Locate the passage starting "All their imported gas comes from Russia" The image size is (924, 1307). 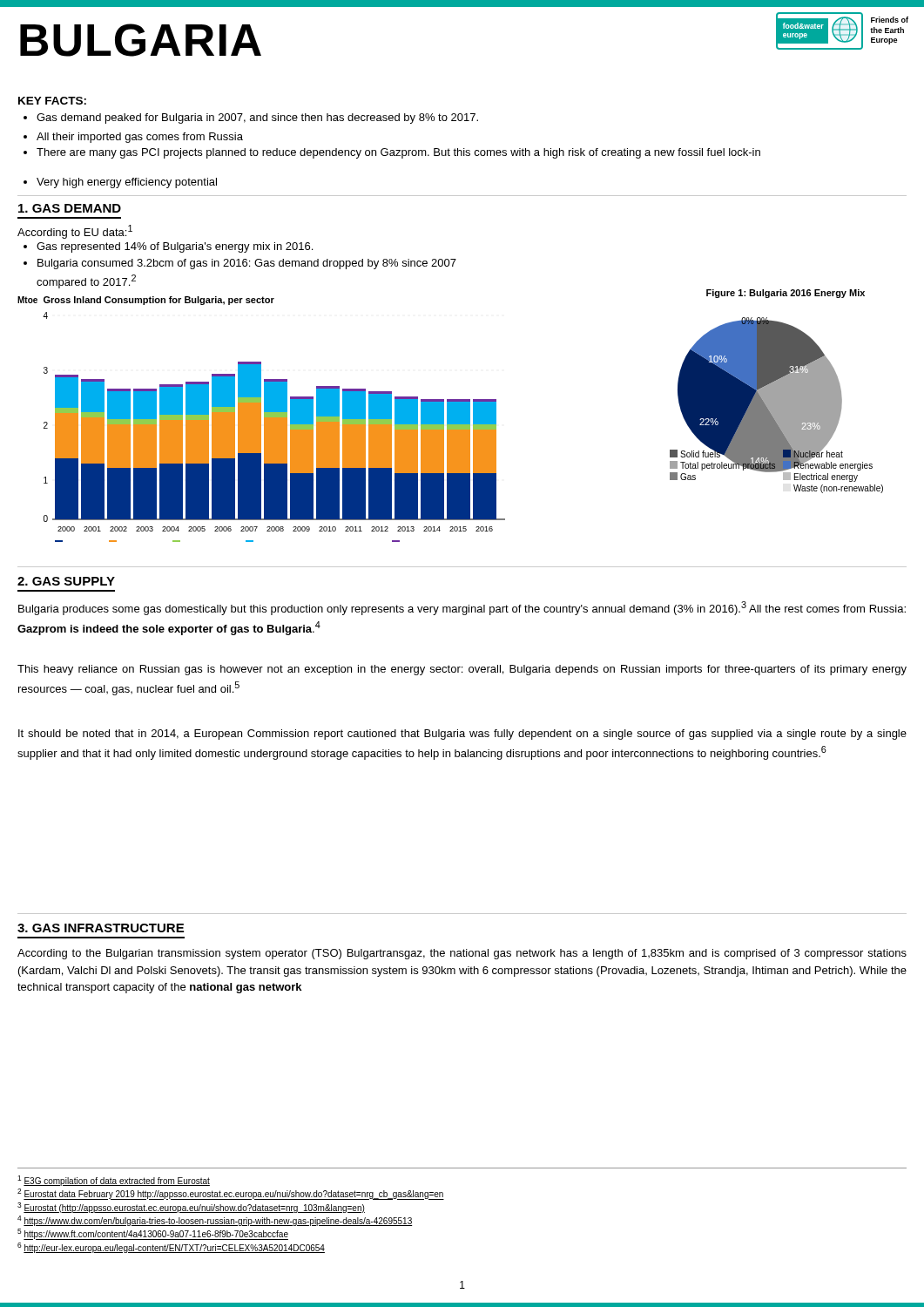click(444, 137)
